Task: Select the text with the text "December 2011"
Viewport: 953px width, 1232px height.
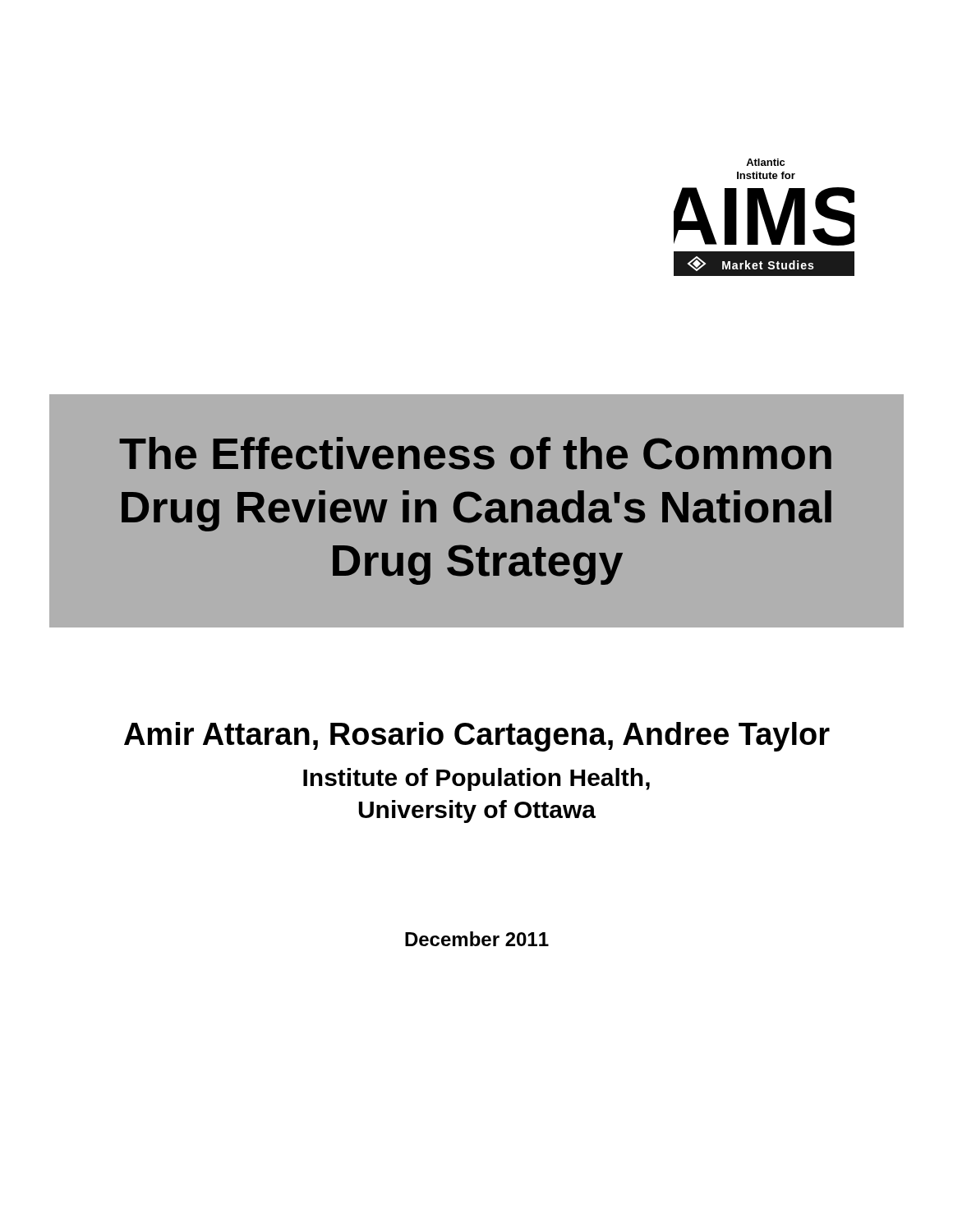Action: coord(476,940)
